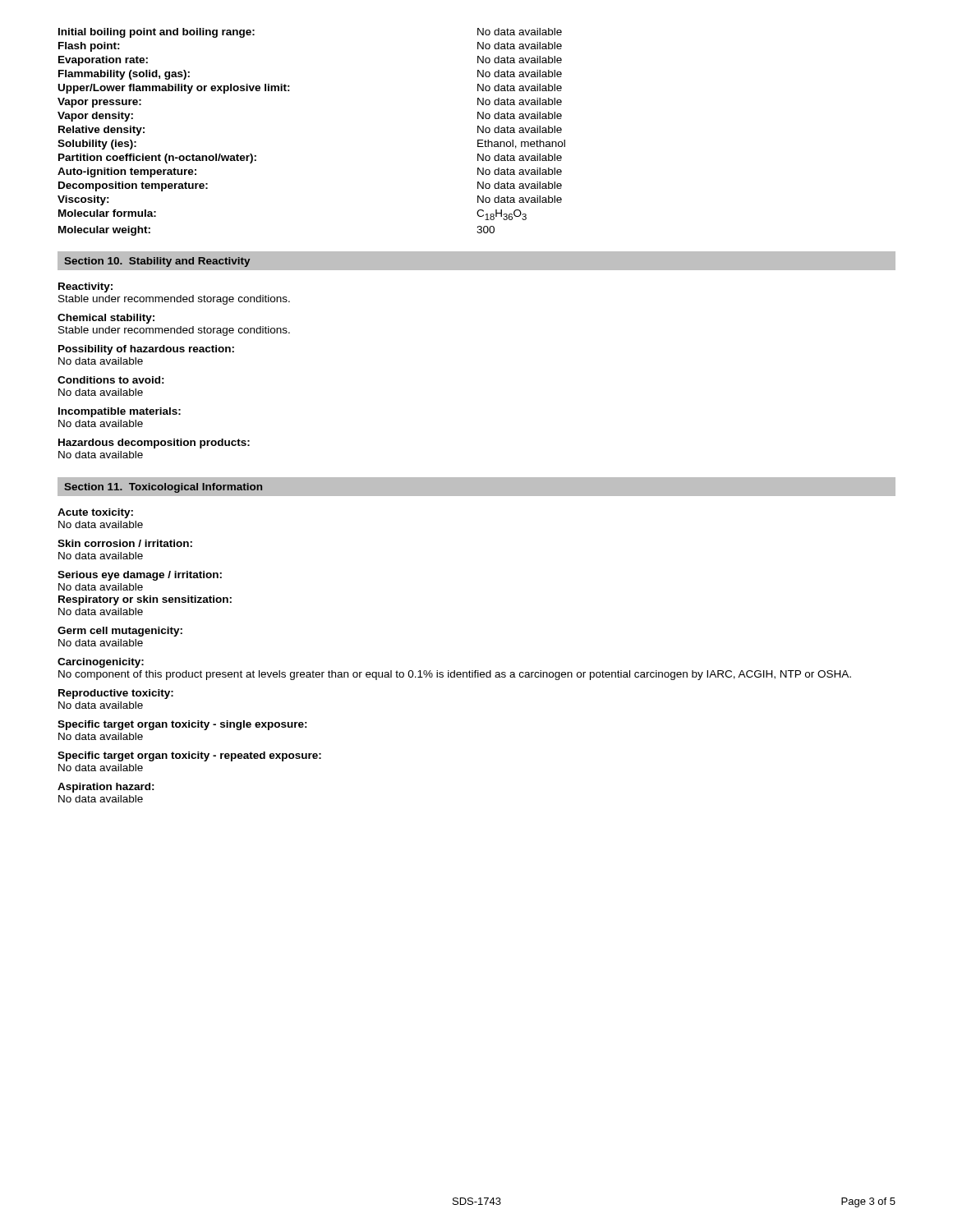Screen dimensions: 1232x953
Task: Click on the text containing "Hazardous decomposition products: No data available"
Action: [154, 444]
